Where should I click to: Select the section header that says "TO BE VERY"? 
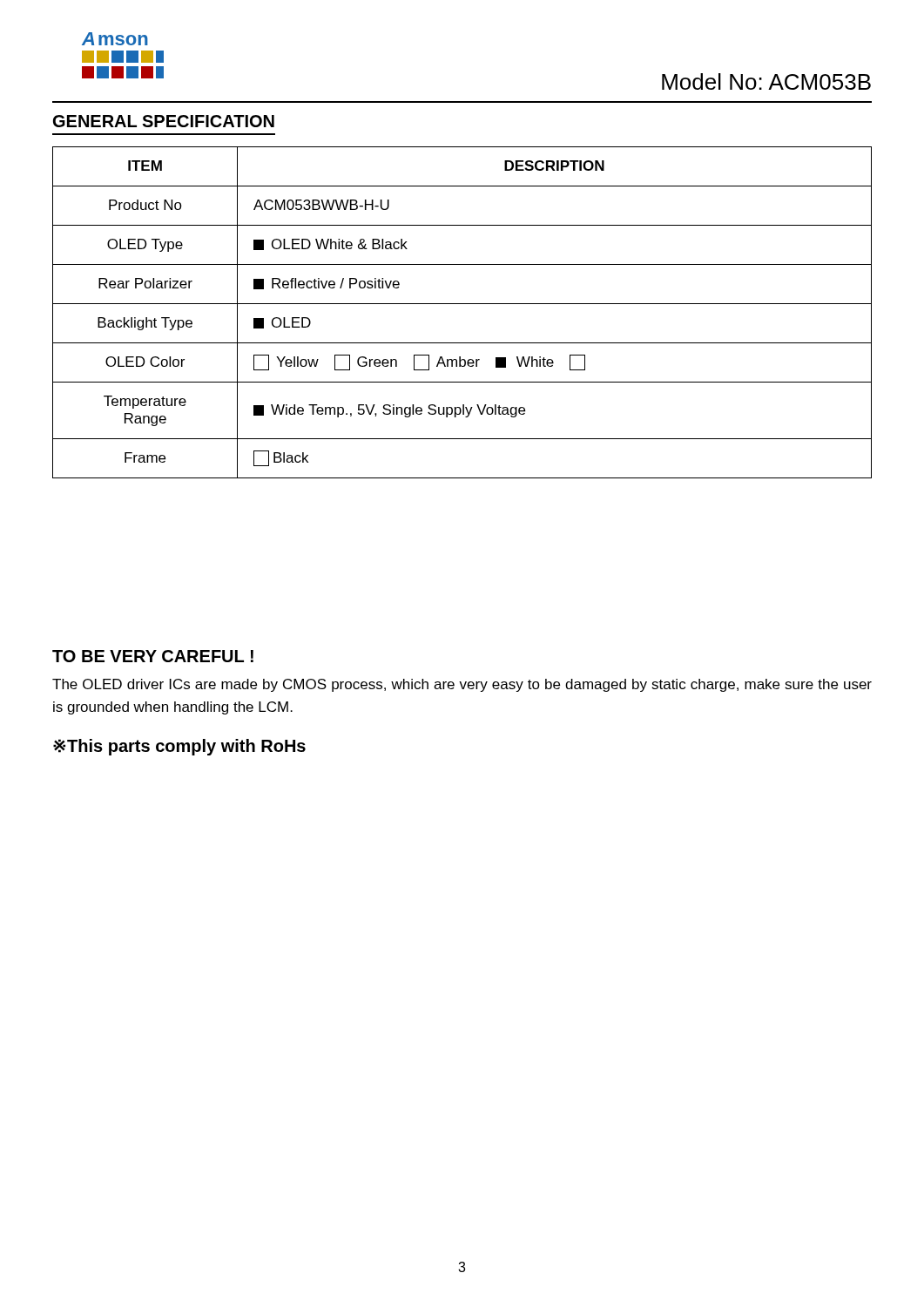click(x=154, y=656)
